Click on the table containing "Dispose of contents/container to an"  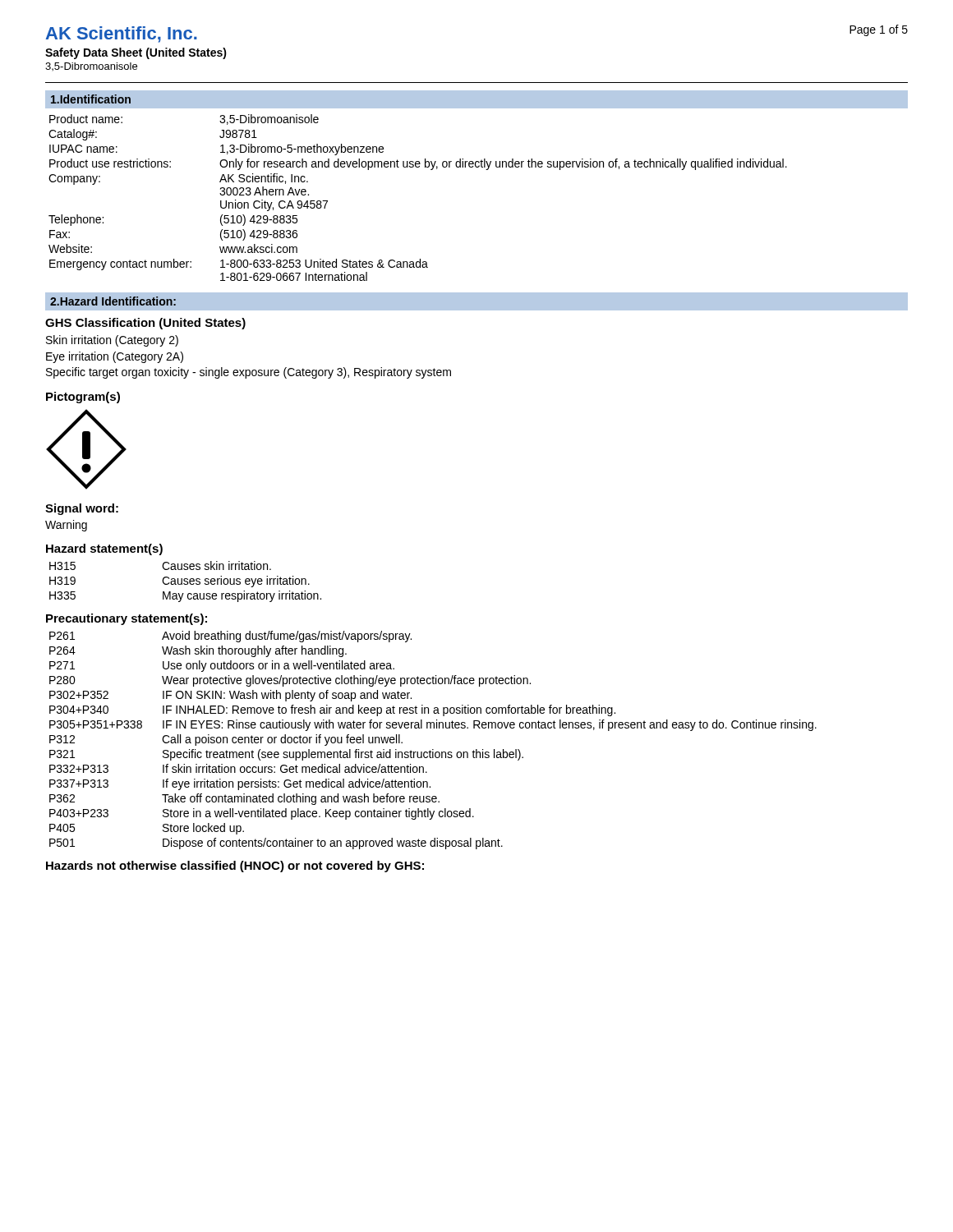coord(476,739)
